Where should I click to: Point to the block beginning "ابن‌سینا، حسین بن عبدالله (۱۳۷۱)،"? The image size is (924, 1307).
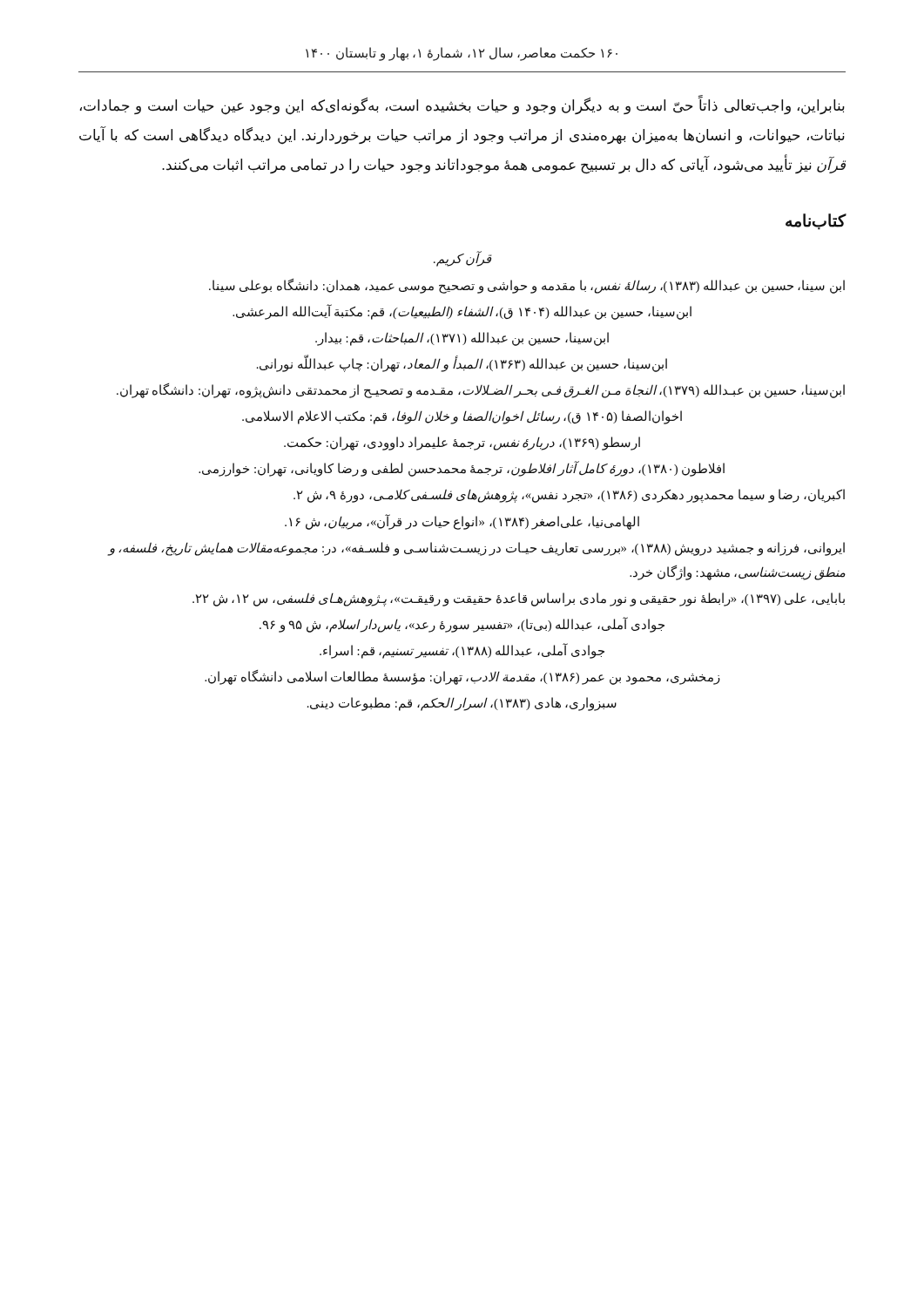coord(462,338)
